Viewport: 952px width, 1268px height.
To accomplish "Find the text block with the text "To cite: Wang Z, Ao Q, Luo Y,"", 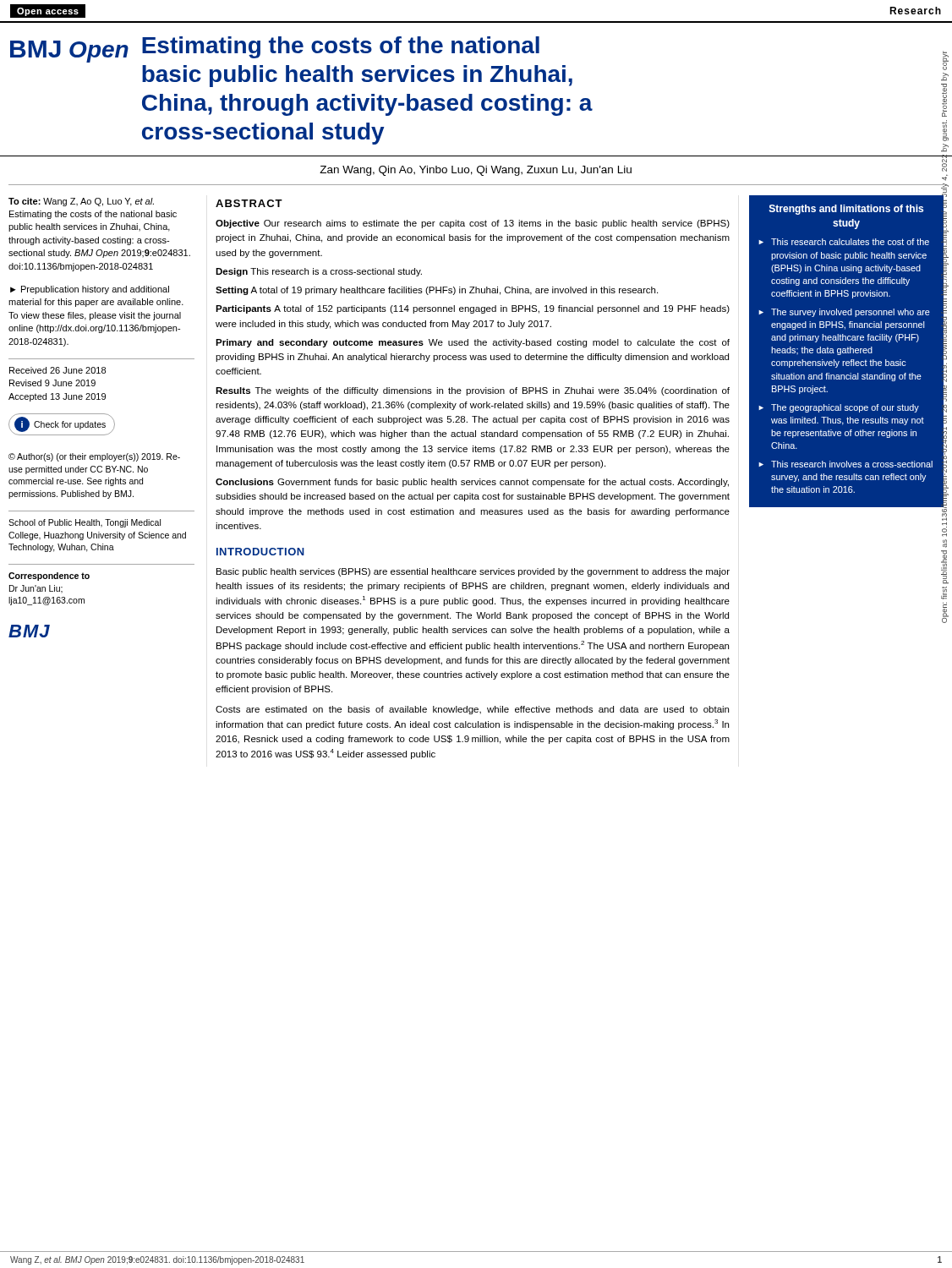I will [x=100, y=233].
